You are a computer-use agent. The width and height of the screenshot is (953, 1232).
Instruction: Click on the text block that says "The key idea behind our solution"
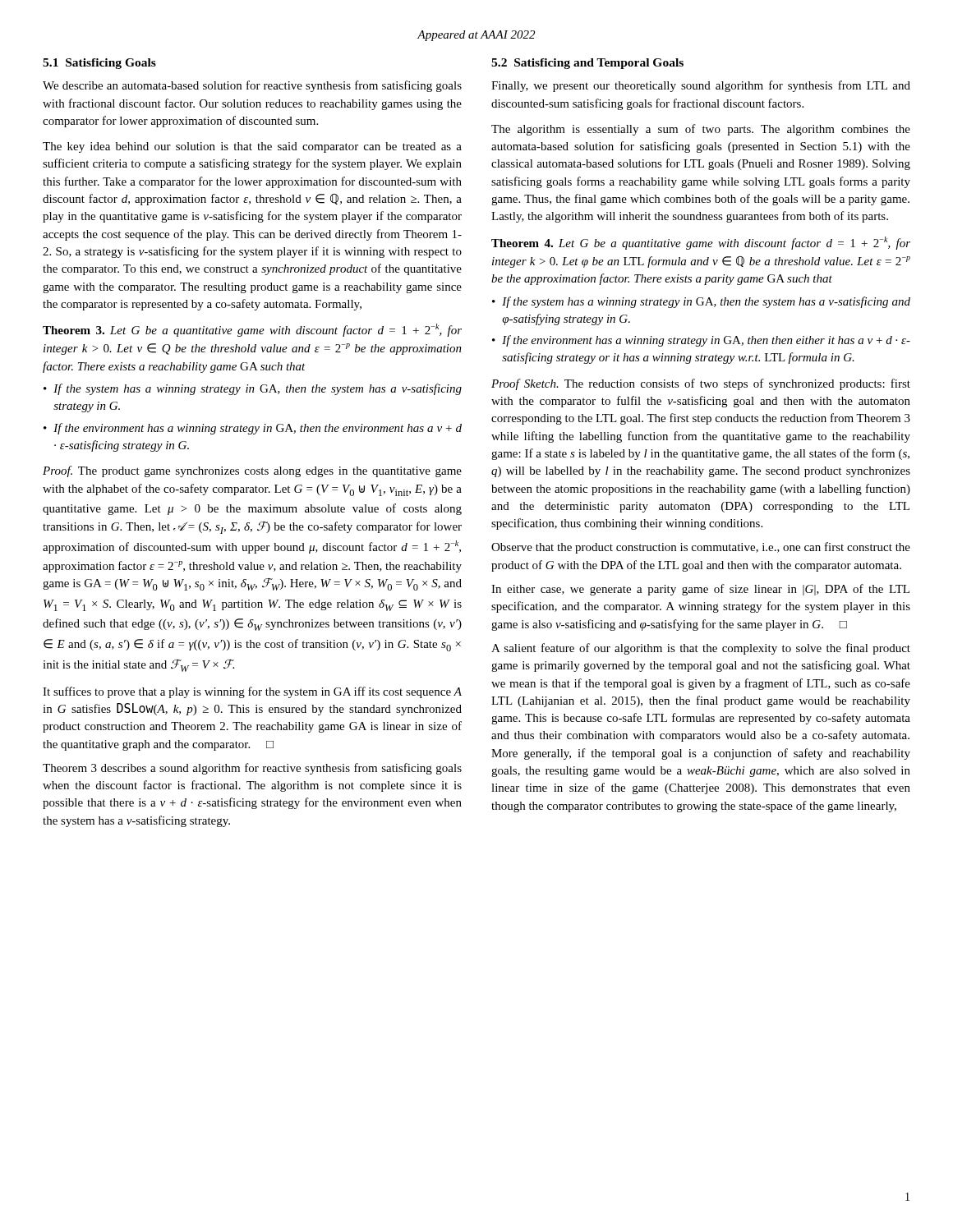(x=252, y=225)
